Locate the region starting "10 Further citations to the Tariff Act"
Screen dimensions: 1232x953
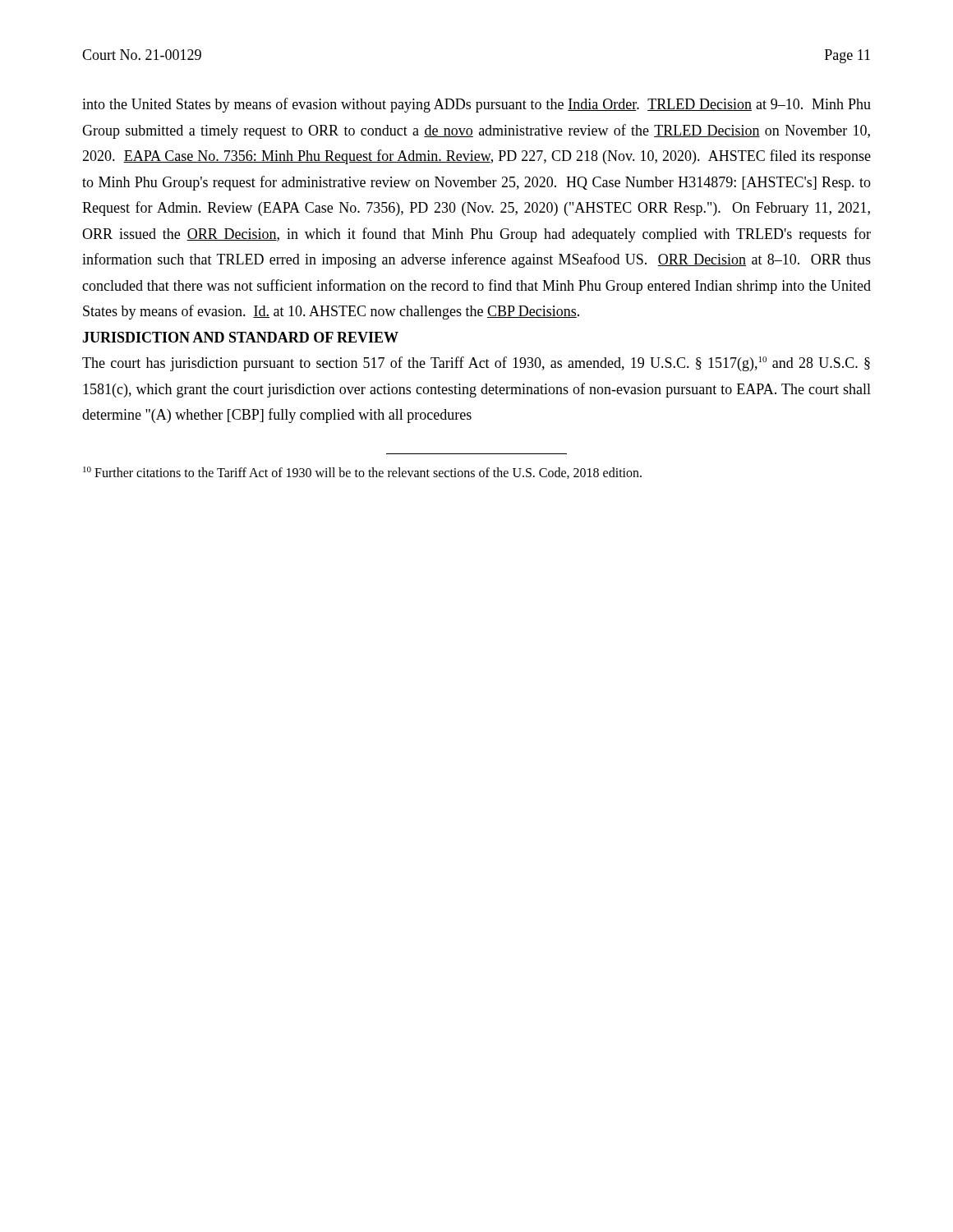click(476, 472)
